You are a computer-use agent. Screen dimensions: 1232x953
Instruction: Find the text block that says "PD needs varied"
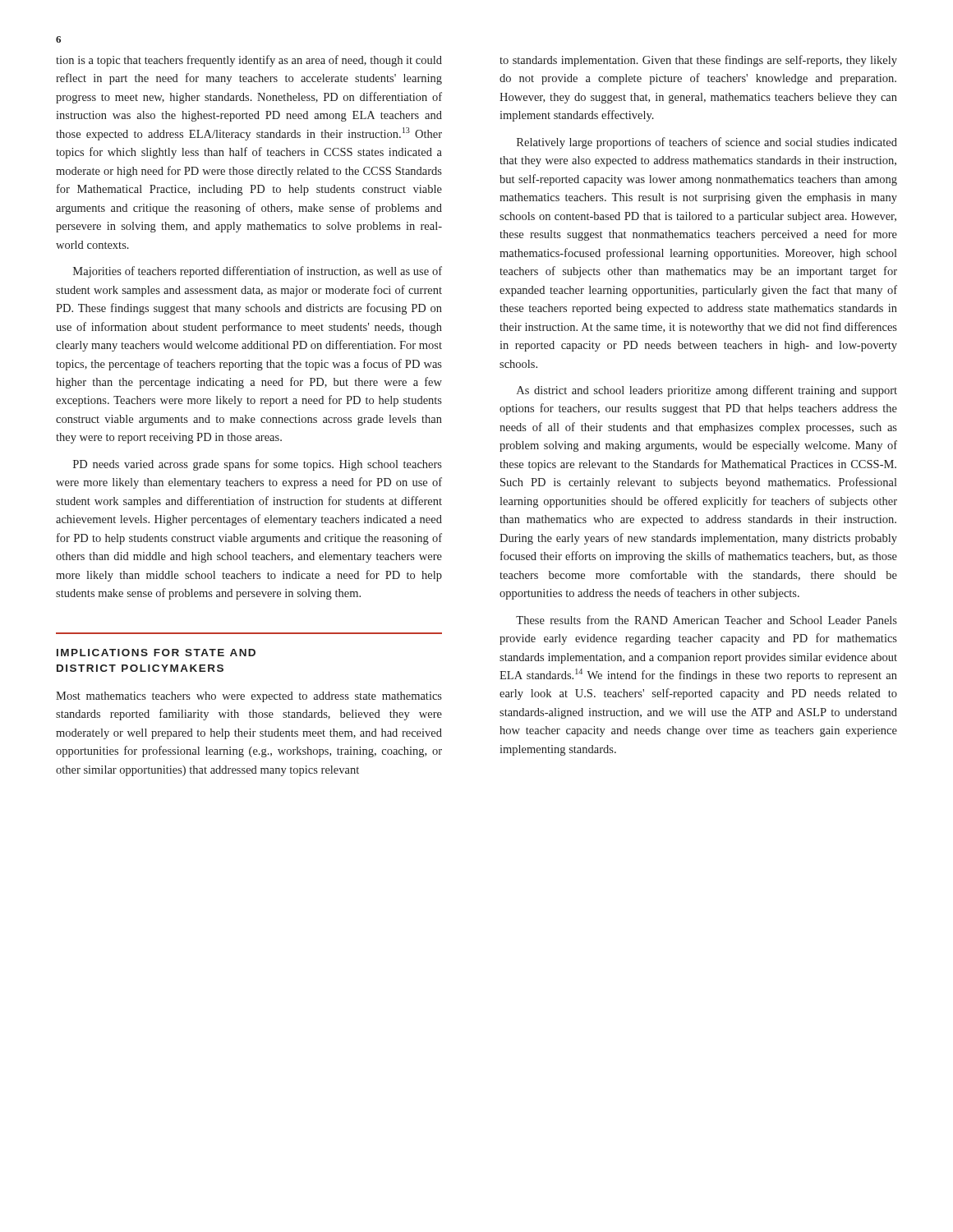pyautogui.click(x=249, y=529)
